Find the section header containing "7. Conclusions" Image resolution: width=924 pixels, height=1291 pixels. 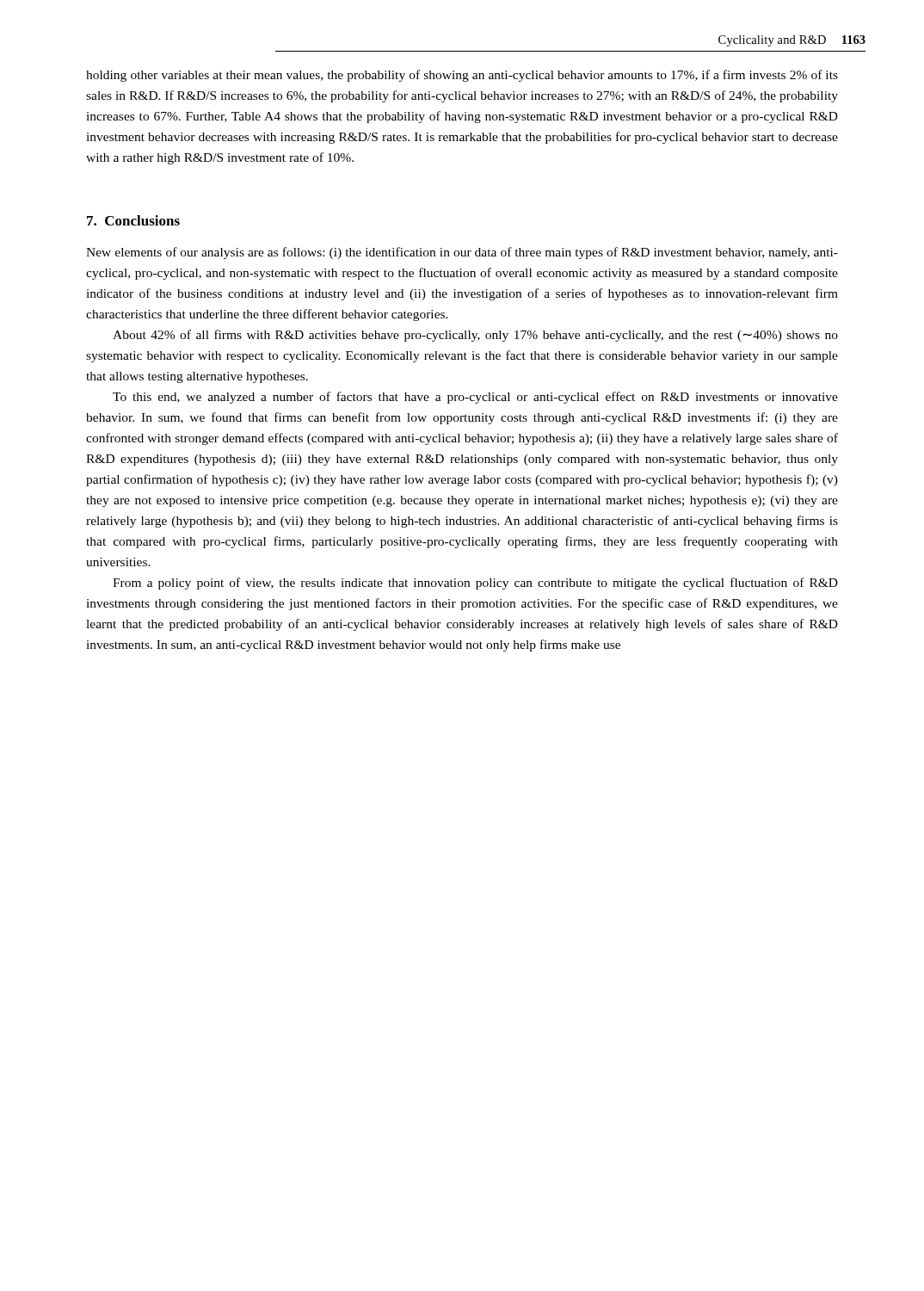click(133, 221)
